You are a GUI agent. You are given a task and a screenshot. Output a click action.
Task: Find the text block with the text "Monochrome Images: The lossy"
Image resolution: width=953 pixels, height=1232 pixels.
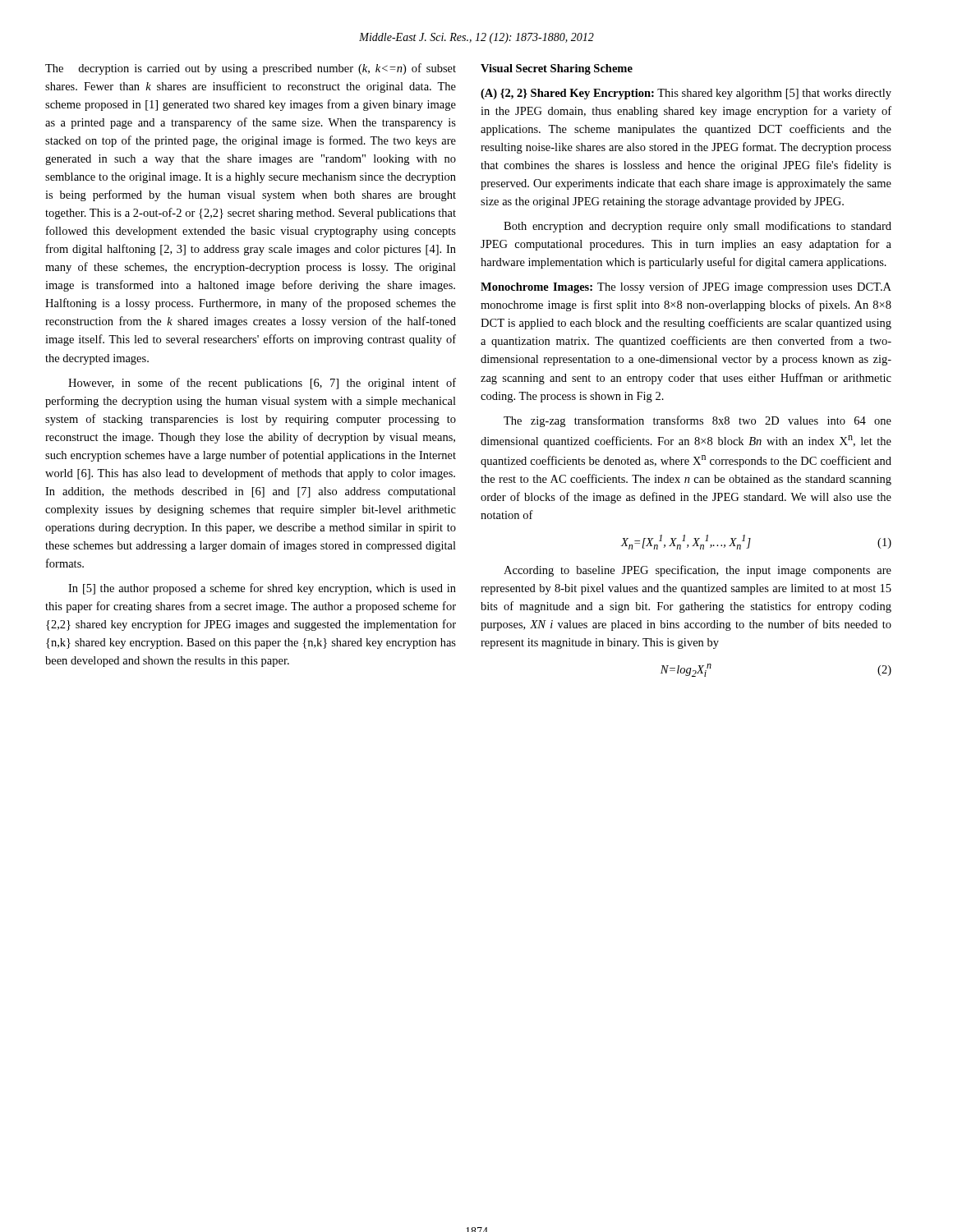click(686, 341)
